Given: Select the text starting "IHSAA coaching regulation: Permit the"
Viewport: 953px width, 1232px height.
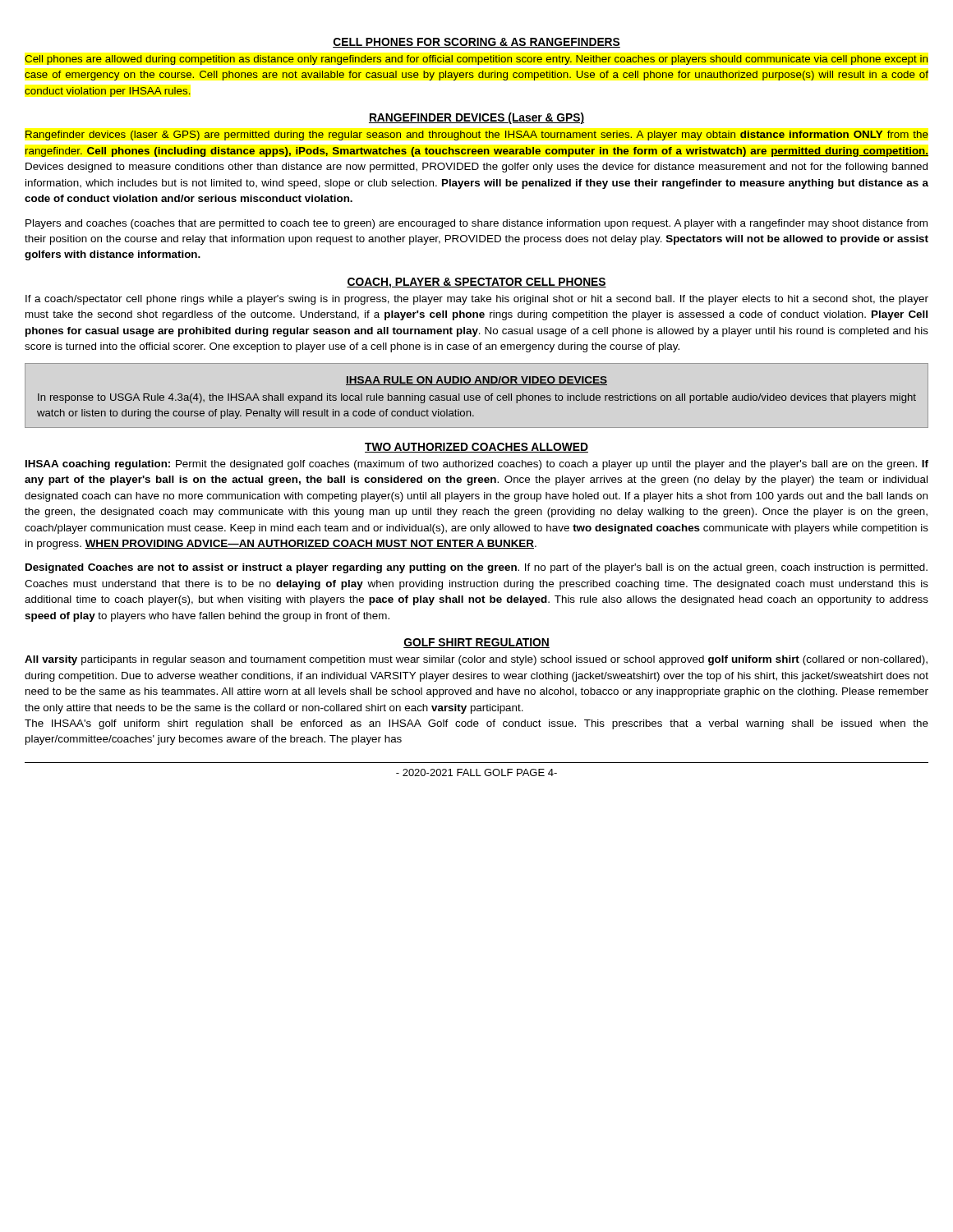Looking at the screenshot, I should coord(476,503).
